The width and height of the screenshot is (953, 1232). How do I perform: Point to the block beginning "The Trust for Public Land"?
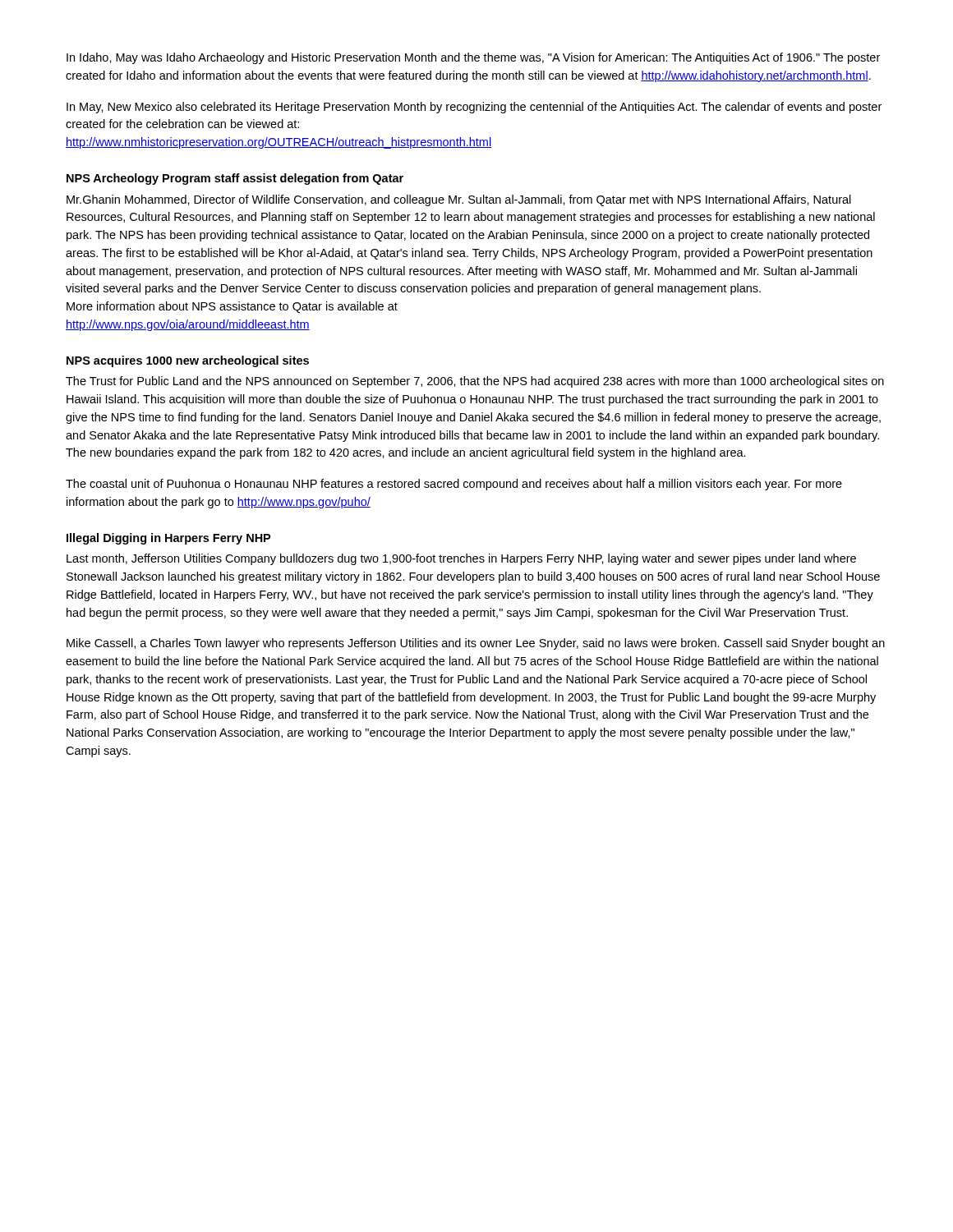click(x=475, y=417)
